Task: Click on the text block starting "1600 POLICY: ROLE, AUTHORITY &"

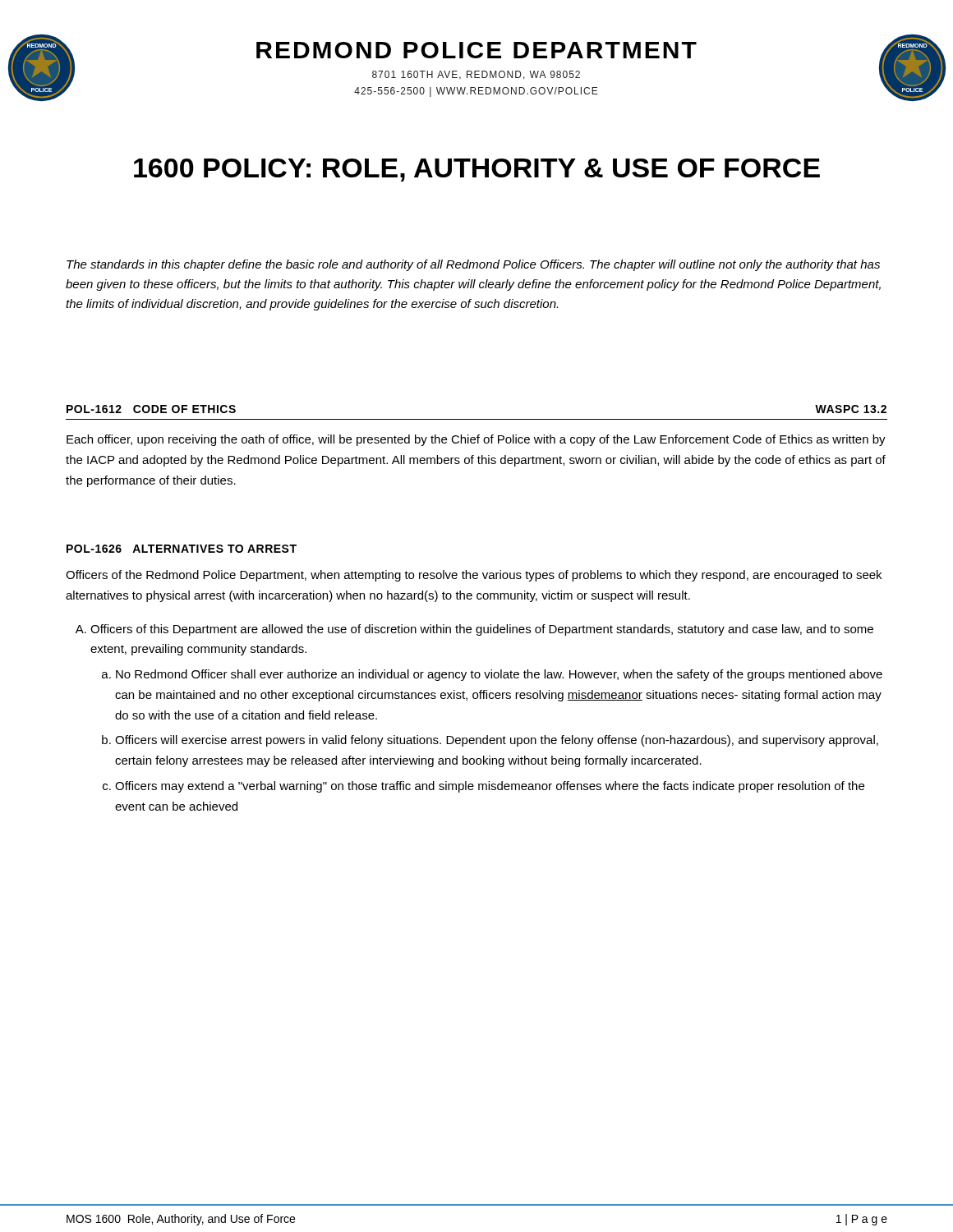Action: coord(476,168)
